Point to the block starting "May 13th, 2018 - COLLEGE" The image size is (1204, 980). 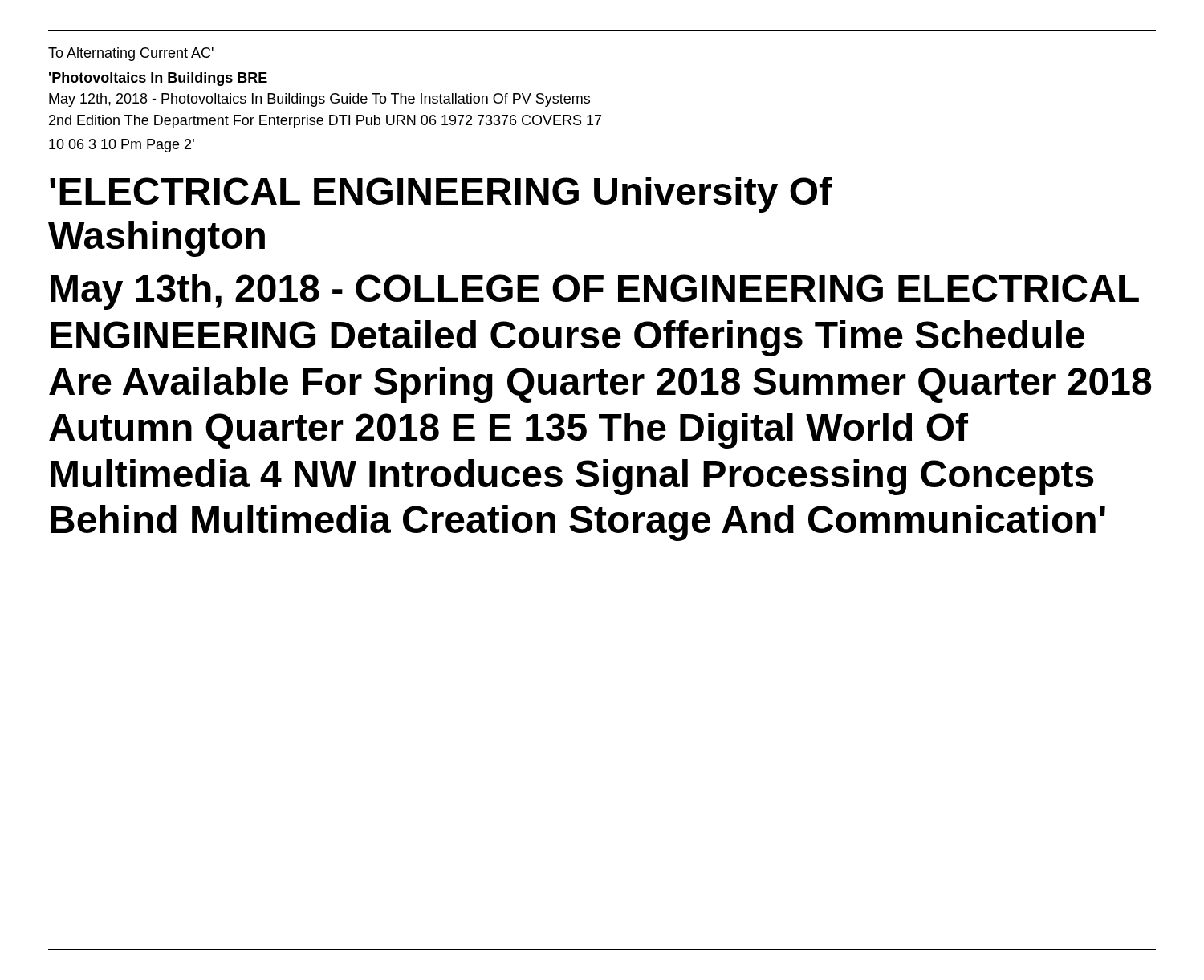[600, 404]
